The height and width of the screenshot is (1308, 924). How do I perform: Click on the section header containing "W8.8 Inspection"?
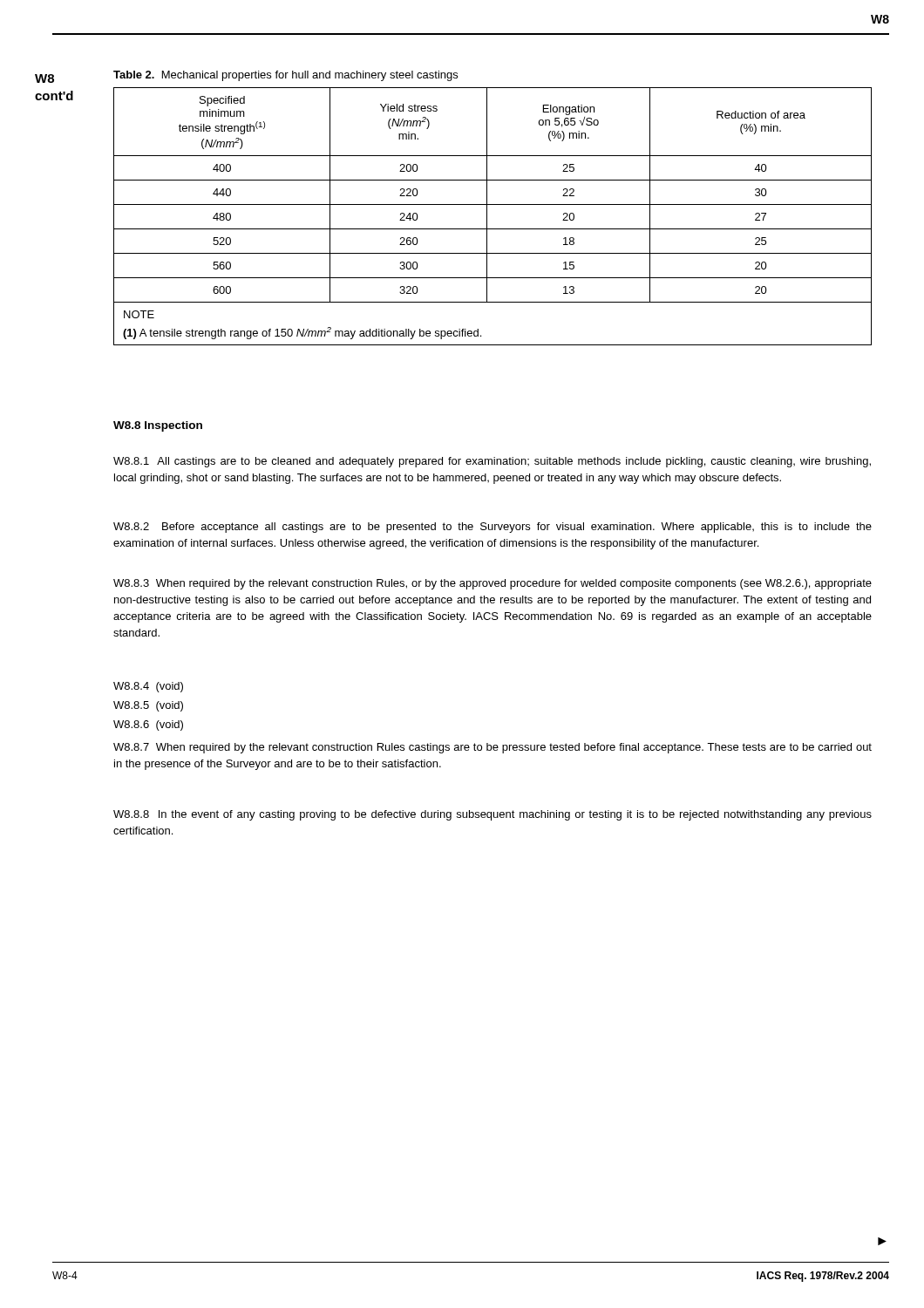(158, 425)
